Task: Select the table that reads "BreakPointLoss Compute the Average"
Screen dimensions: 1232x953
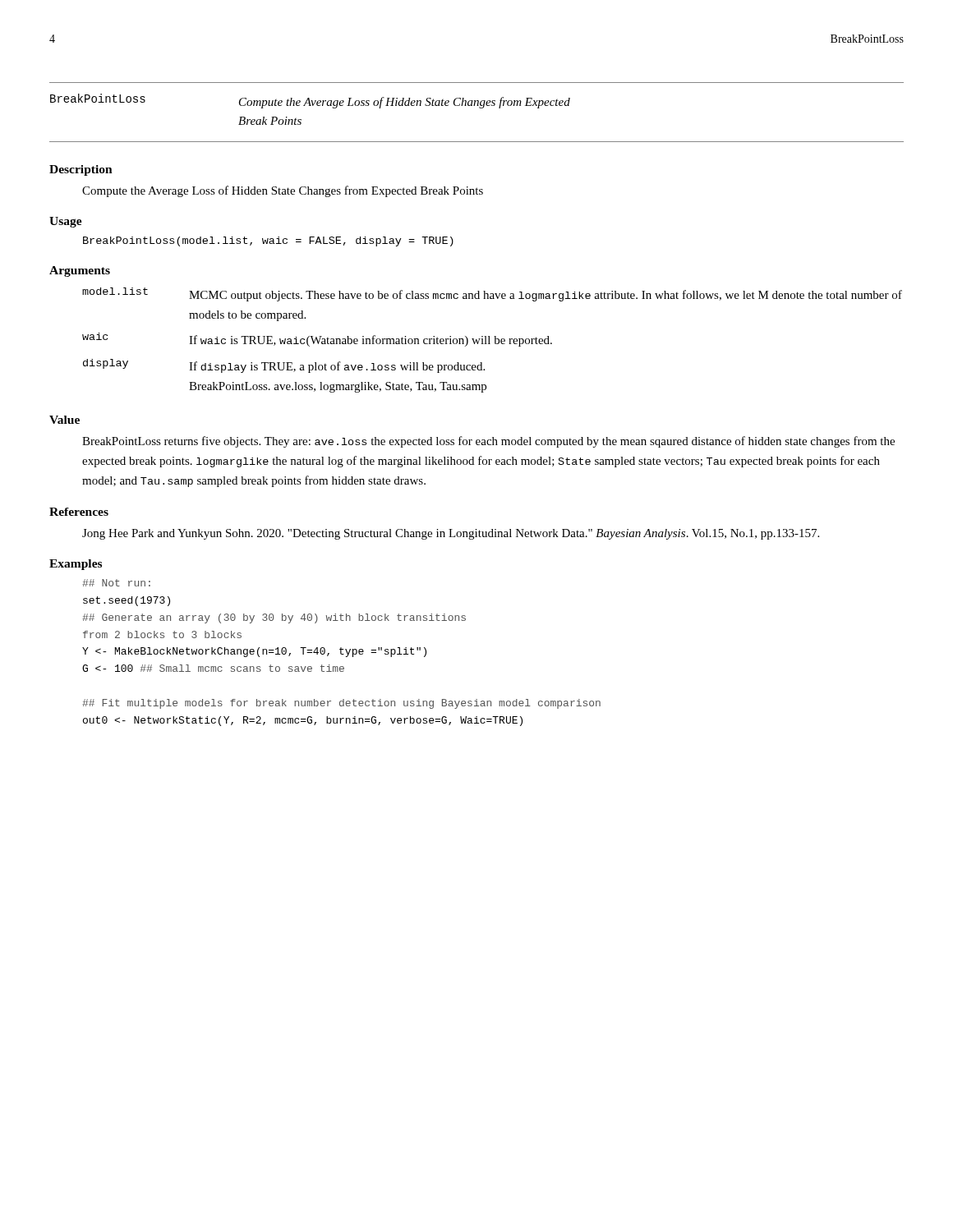Action: [476, 112]
